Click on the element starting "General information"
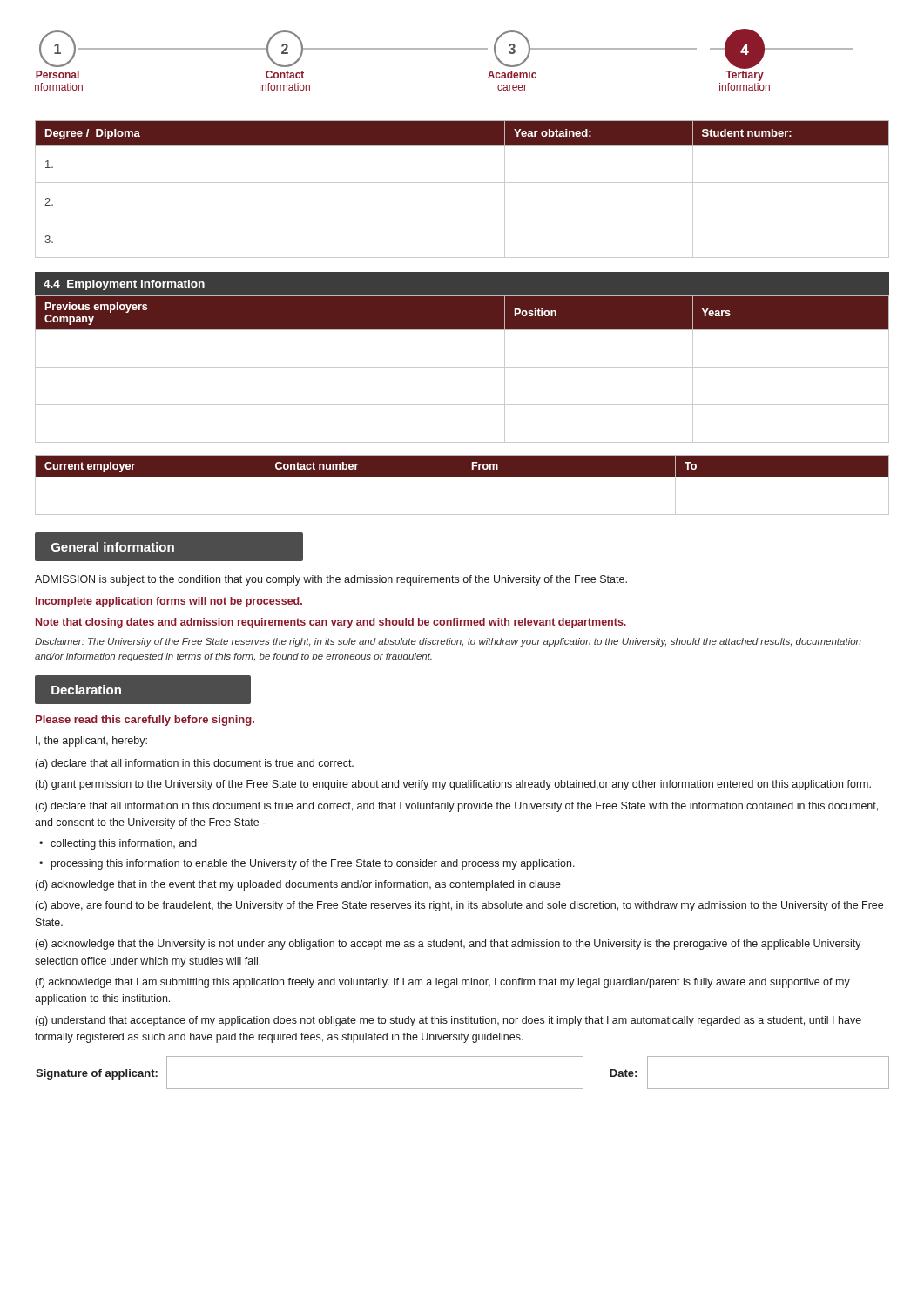Image resolution: width=924 pixels, height=1307 pixels. (x=111, y=547)
